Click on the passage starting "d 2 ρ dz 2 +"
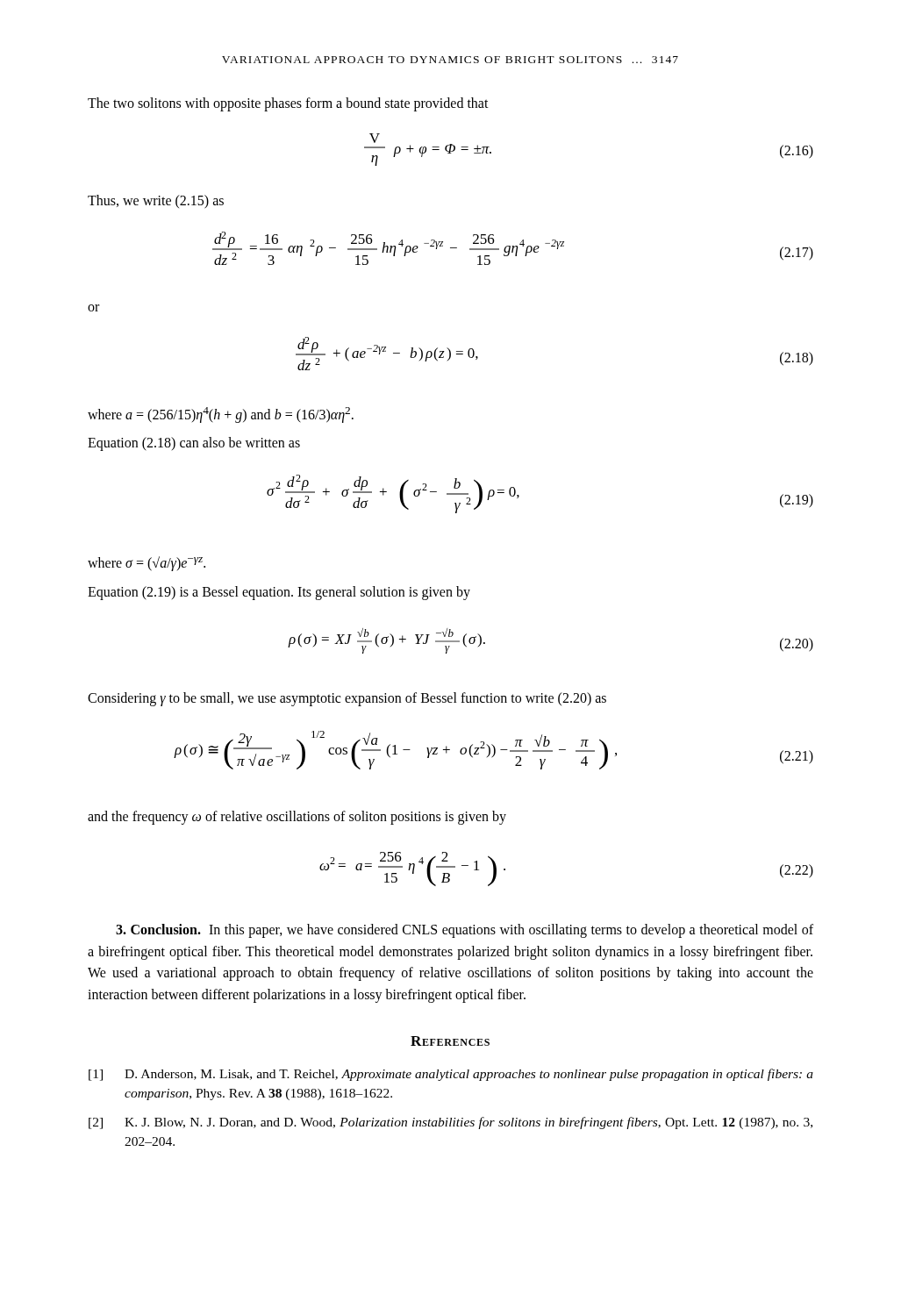The height and width of the screenshot is (1316, 901). (x=346, y=353)
